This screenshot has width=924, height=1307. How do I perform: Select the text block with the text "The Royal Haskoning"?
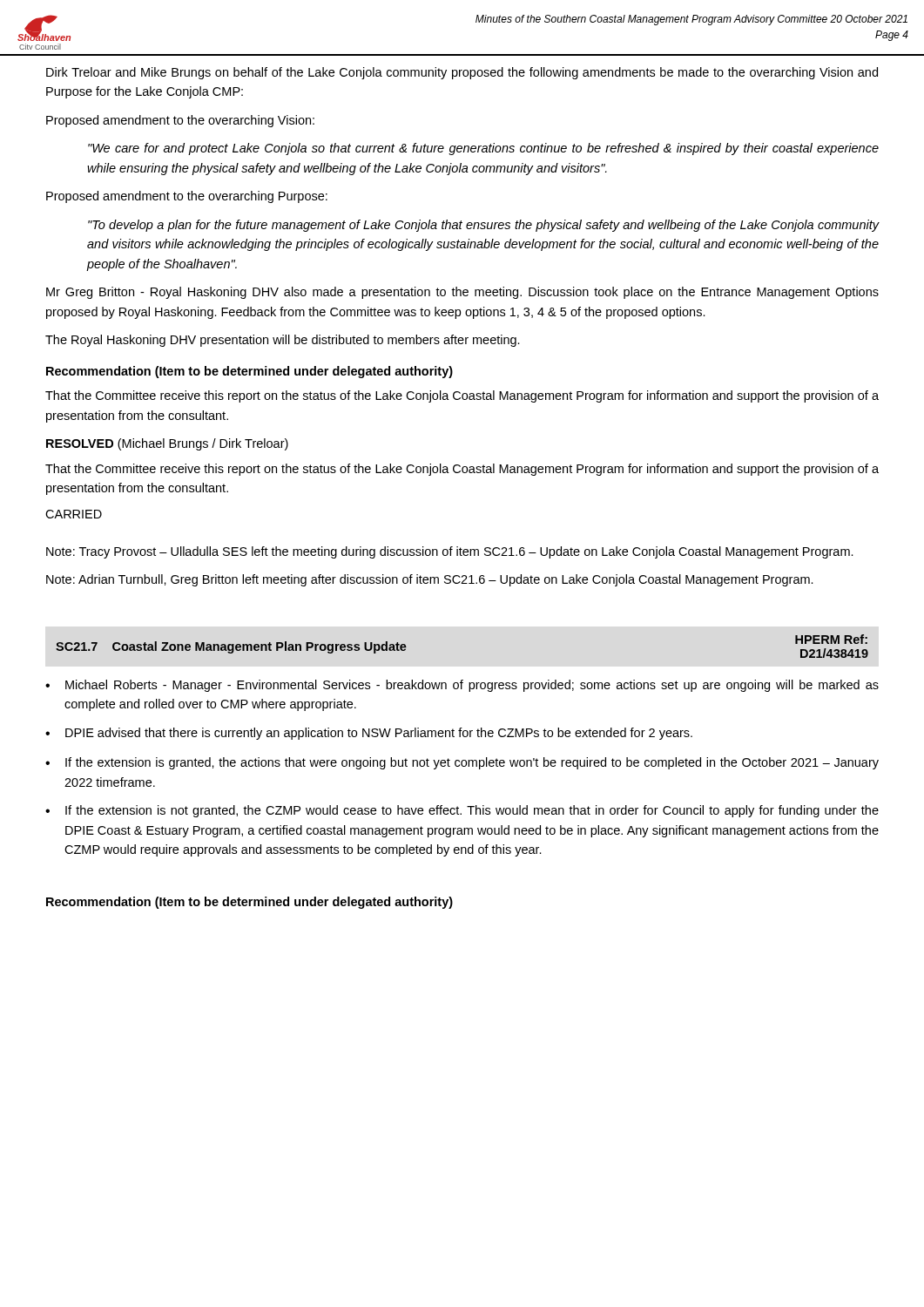pos(283,340)
